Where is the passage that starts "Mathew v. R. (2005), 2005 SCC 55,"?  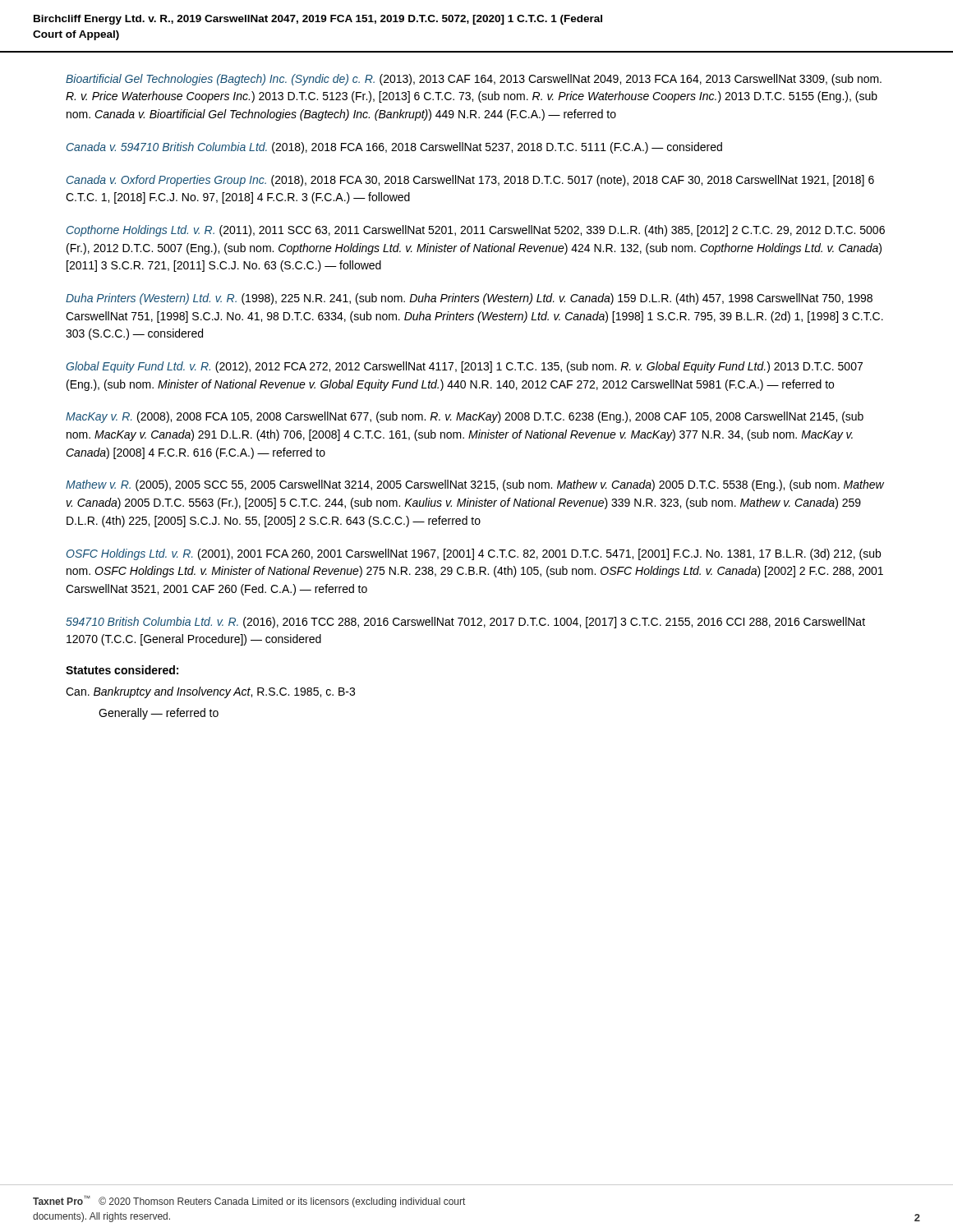pyautogui.click(x=475, y=503)
